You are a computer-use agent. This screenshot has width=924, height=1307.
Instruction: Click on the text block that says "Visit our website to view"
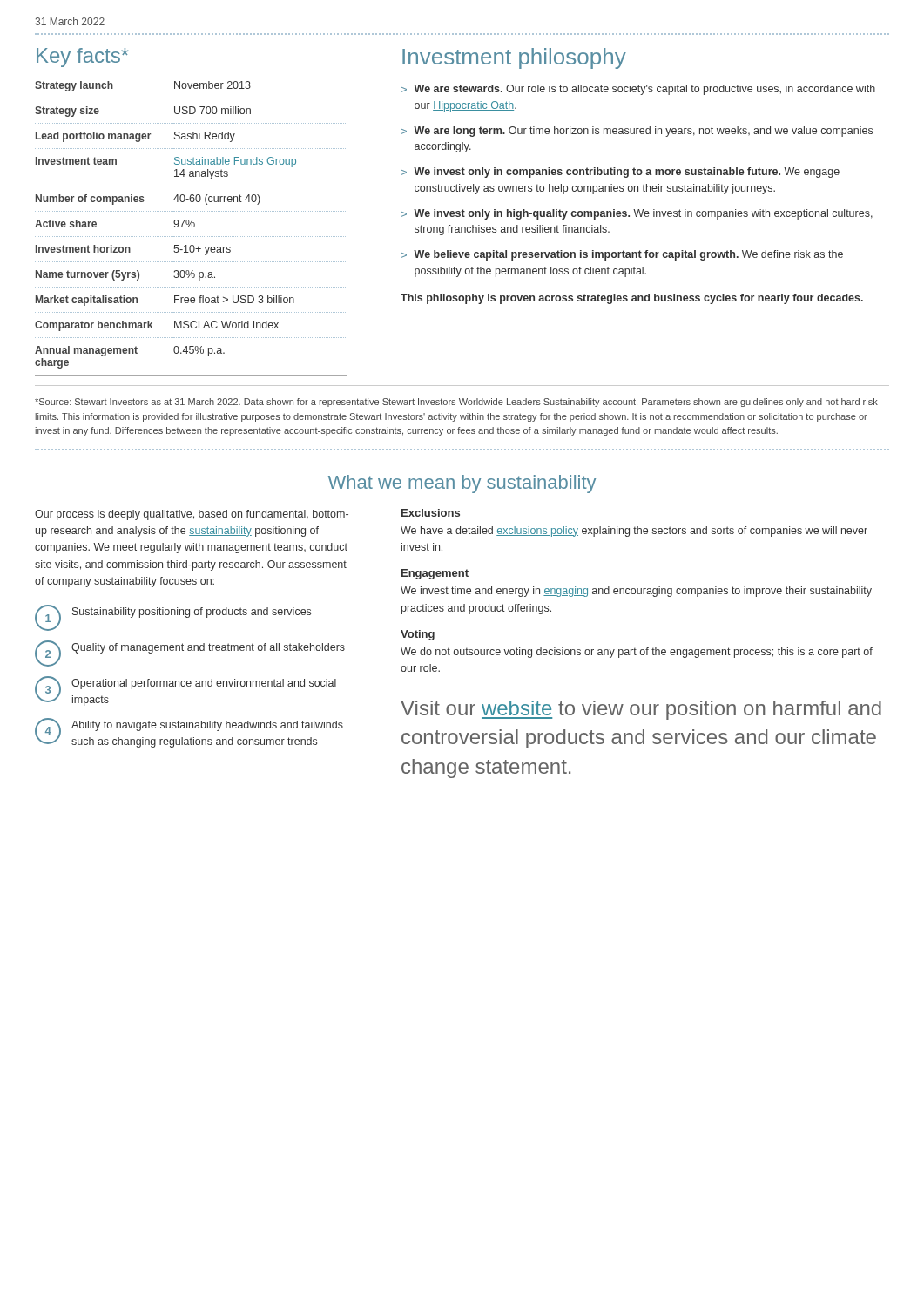pyautogui.click(x=642, y=737)
